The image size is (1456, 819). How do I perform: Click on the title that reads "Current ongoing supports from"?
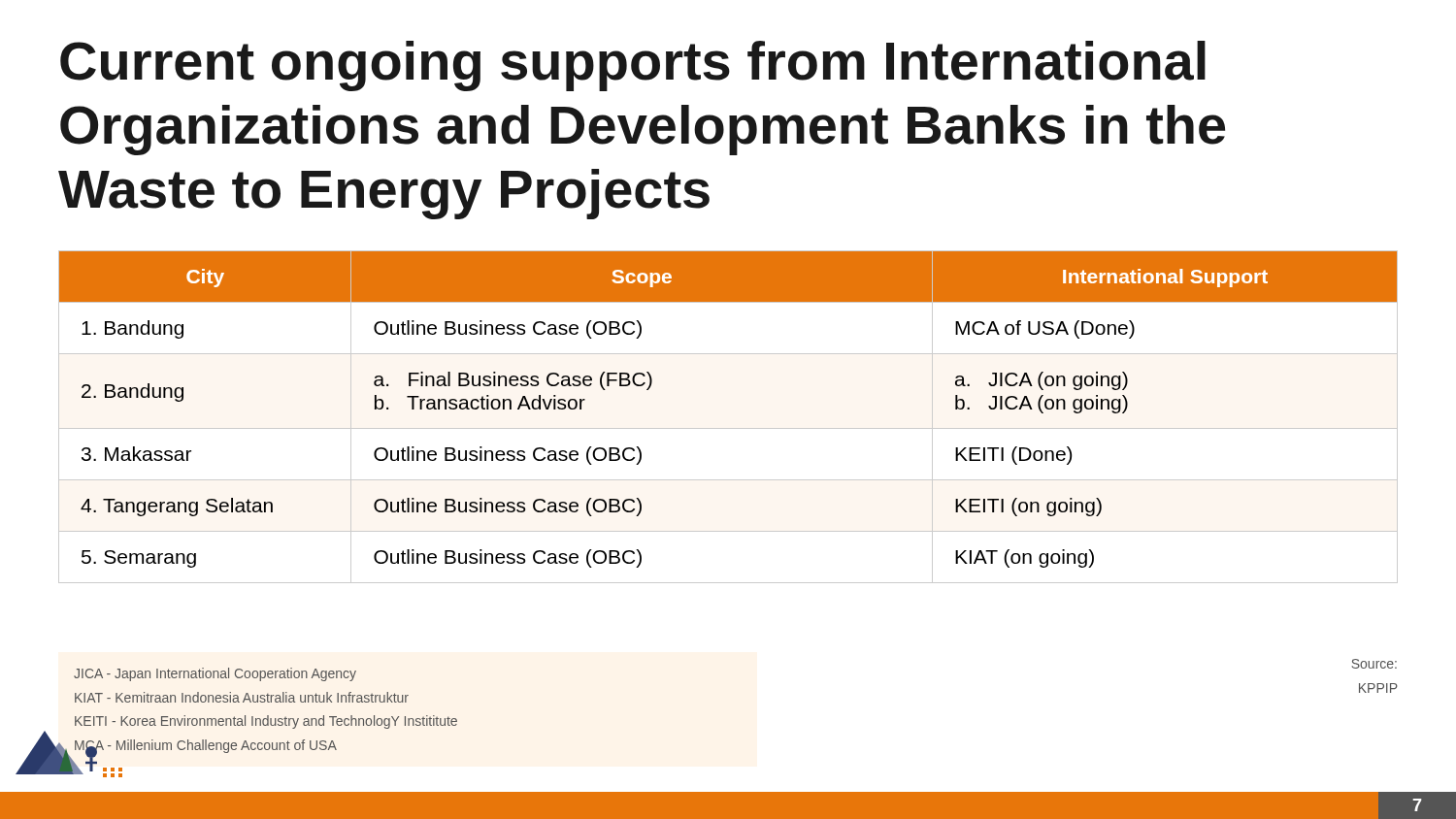(x=728, y=125)
